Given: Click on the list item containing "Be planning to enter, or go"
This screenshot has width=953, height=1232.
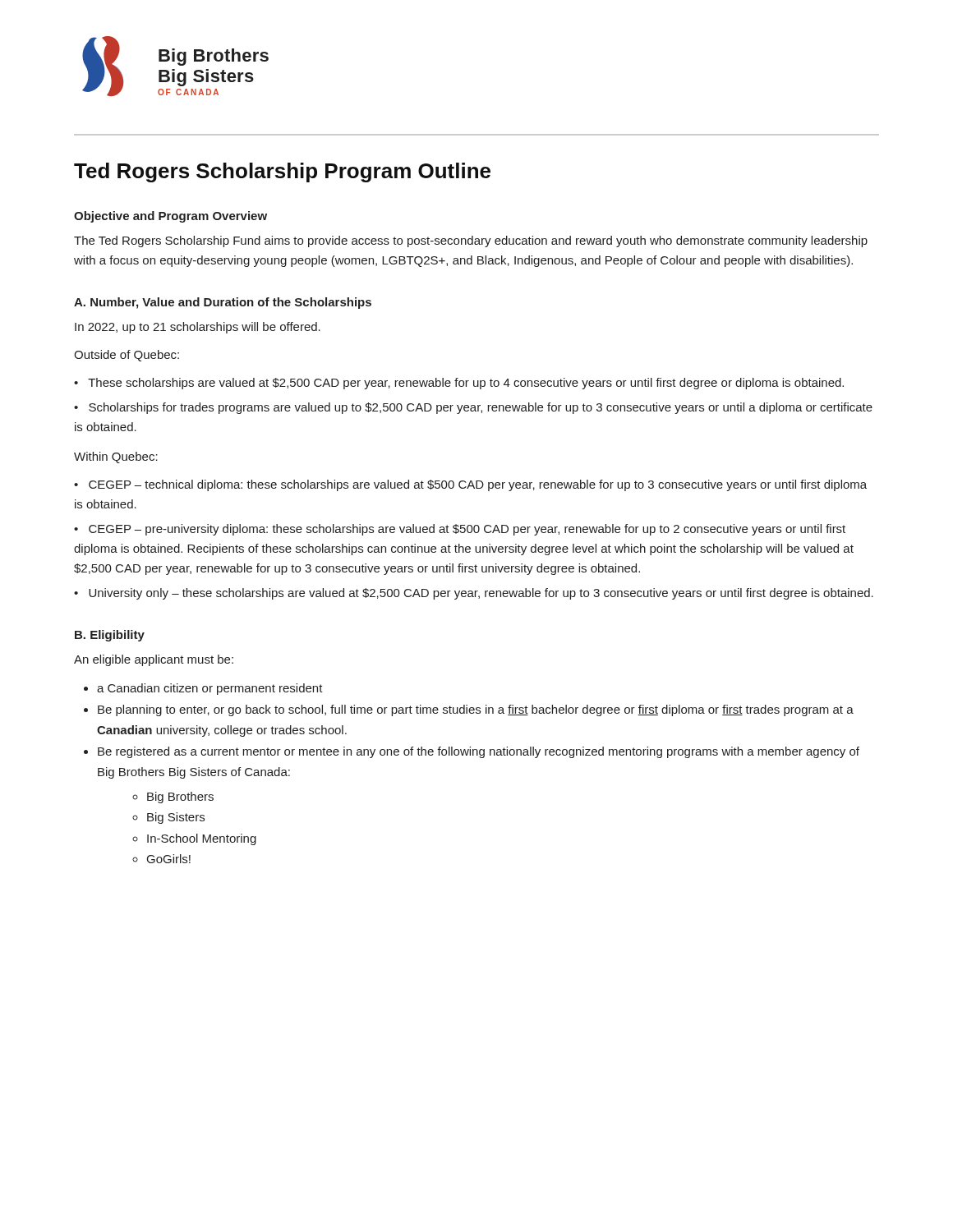Looking at the screenshot, I should point(475,719).
